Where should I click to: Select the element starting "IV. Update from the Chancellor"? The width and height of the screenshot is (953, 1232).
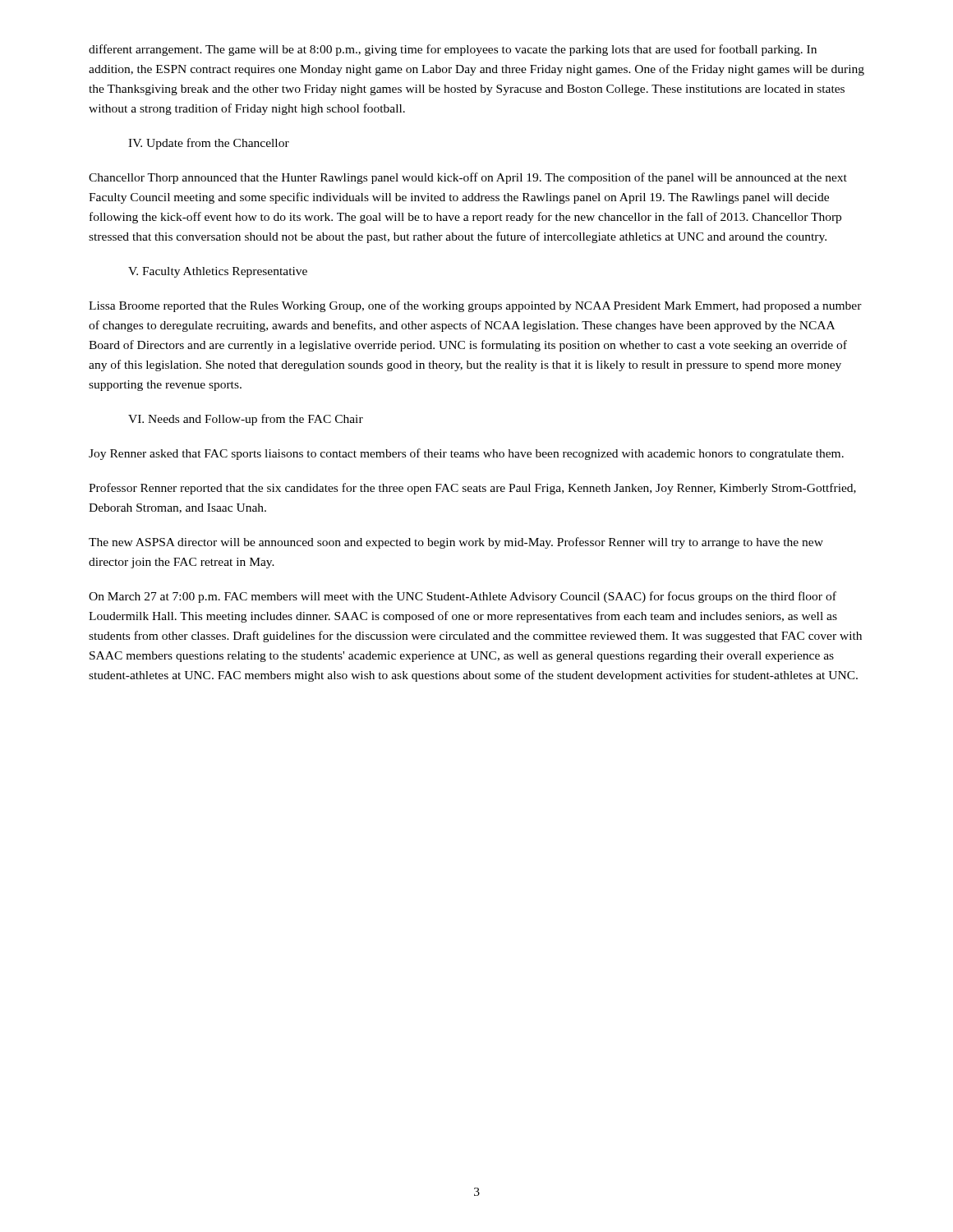[x=209, y=143]
